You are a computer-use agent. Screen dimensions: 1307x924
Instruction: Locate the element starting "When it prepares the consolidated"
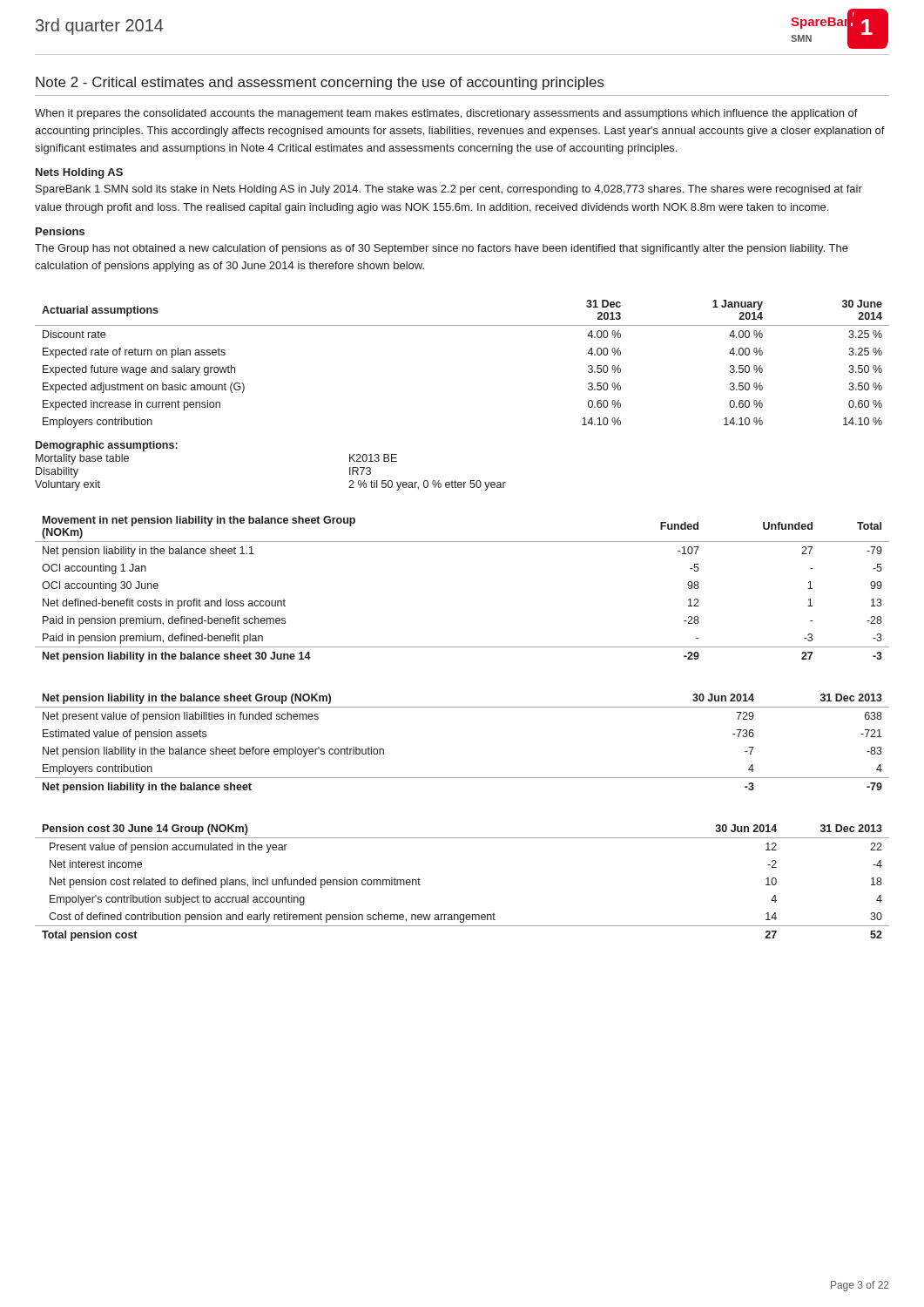pos(460,130)
